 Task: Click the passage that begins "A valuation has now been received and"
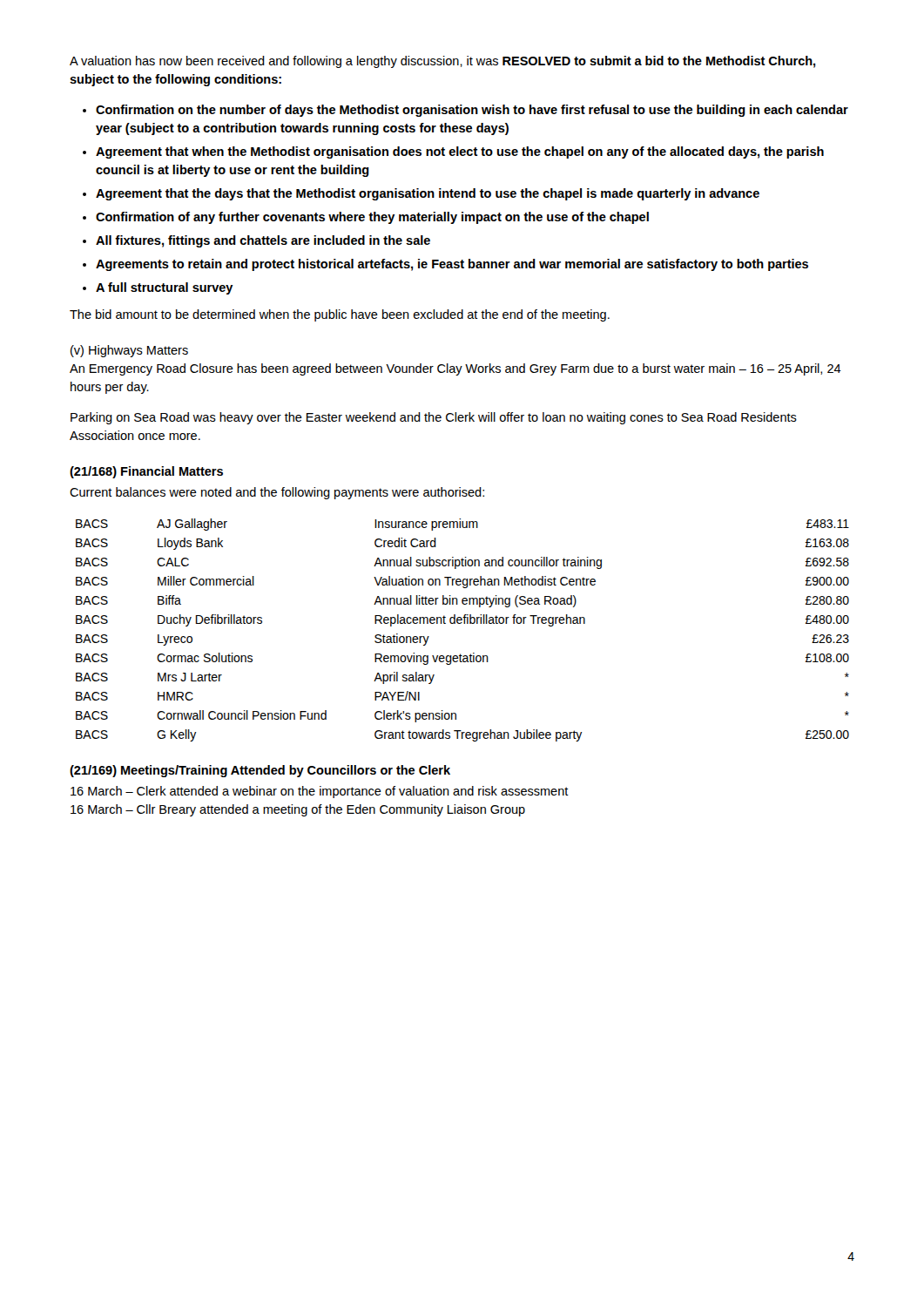(x=443, y=70)
